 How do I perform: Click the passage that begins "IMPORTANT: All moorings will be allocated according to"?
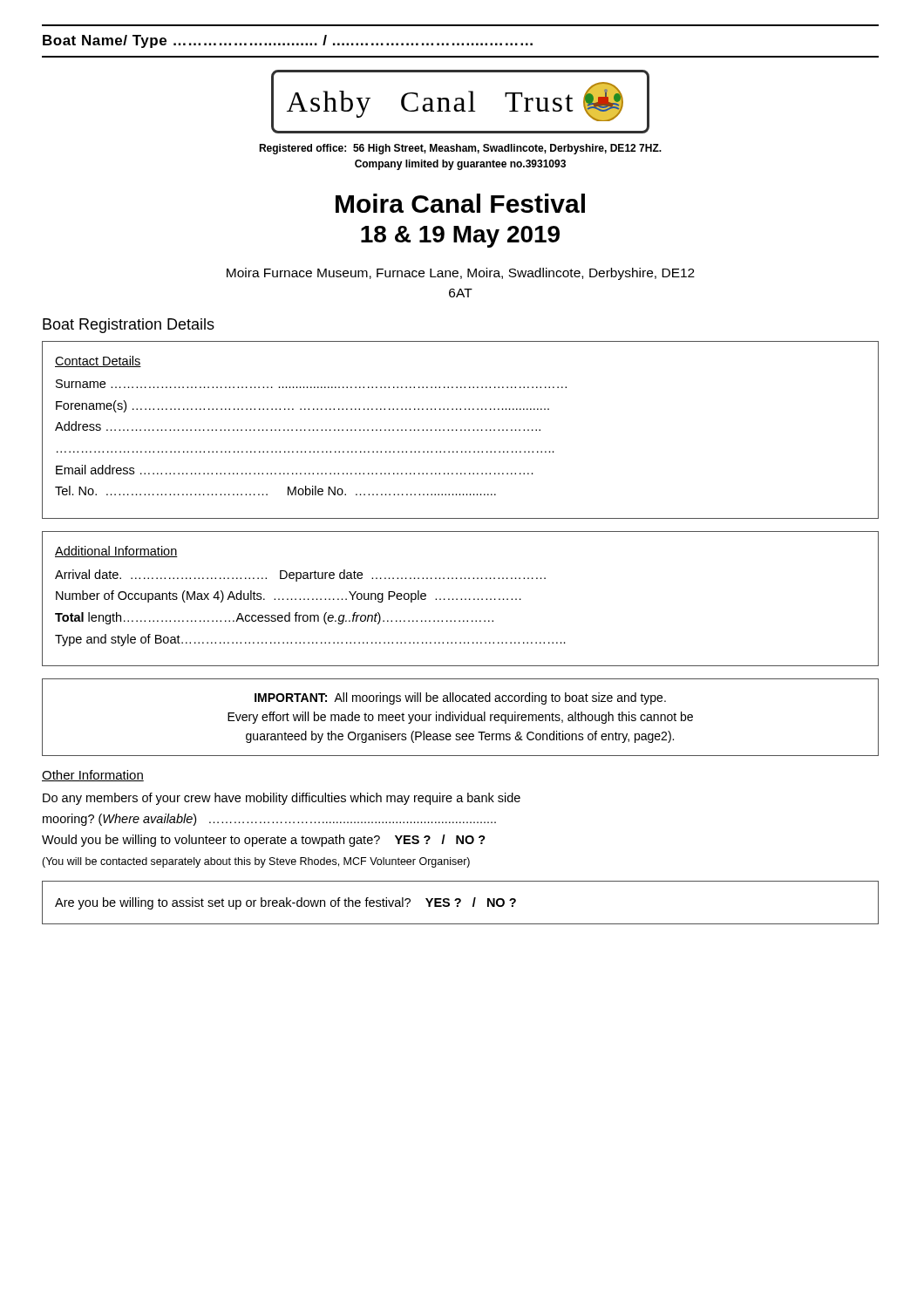460,717
